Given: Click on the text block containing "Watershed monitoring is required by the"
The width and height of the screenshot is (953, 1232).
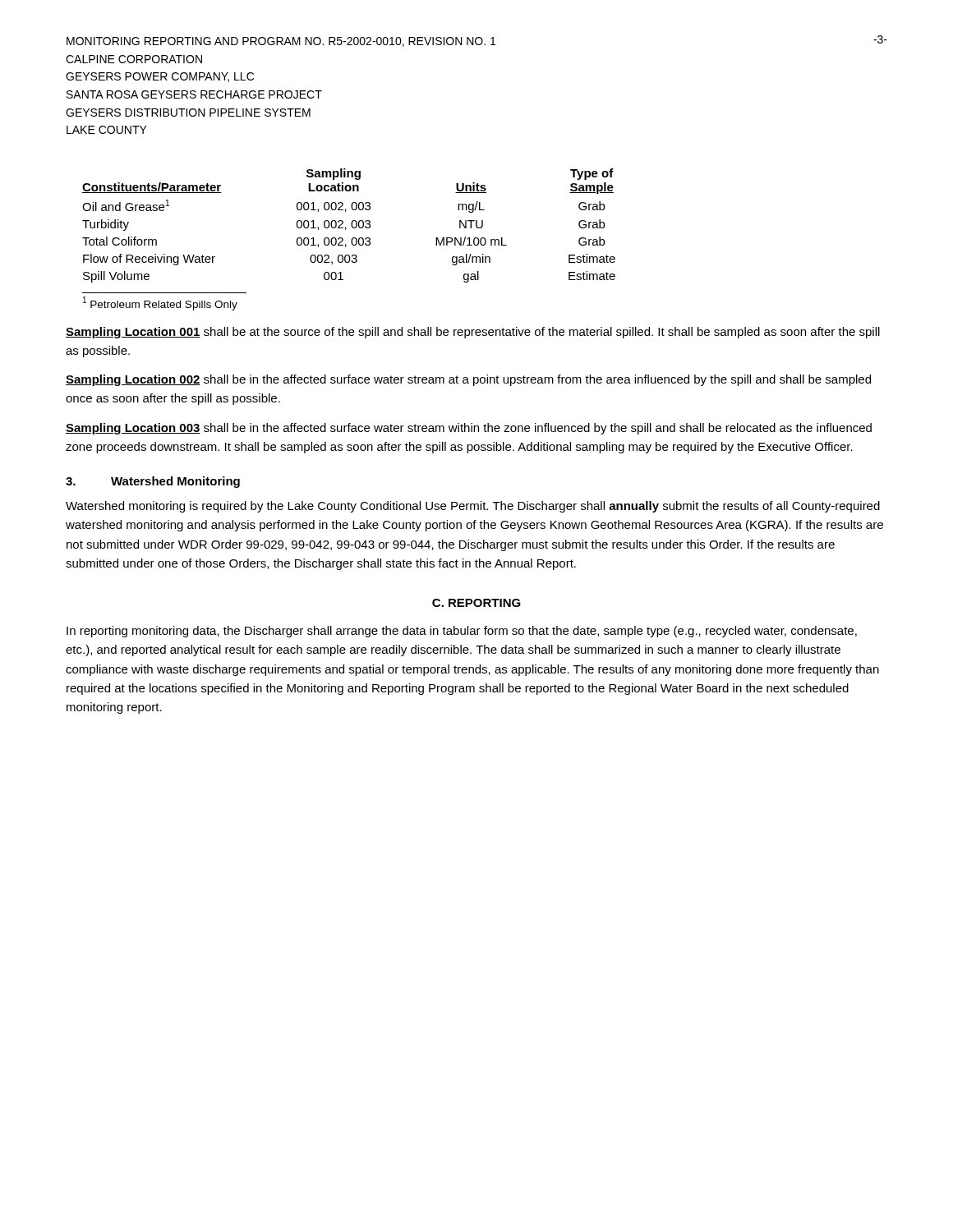Looking at the screenshot, I should [x=475, y=534].
